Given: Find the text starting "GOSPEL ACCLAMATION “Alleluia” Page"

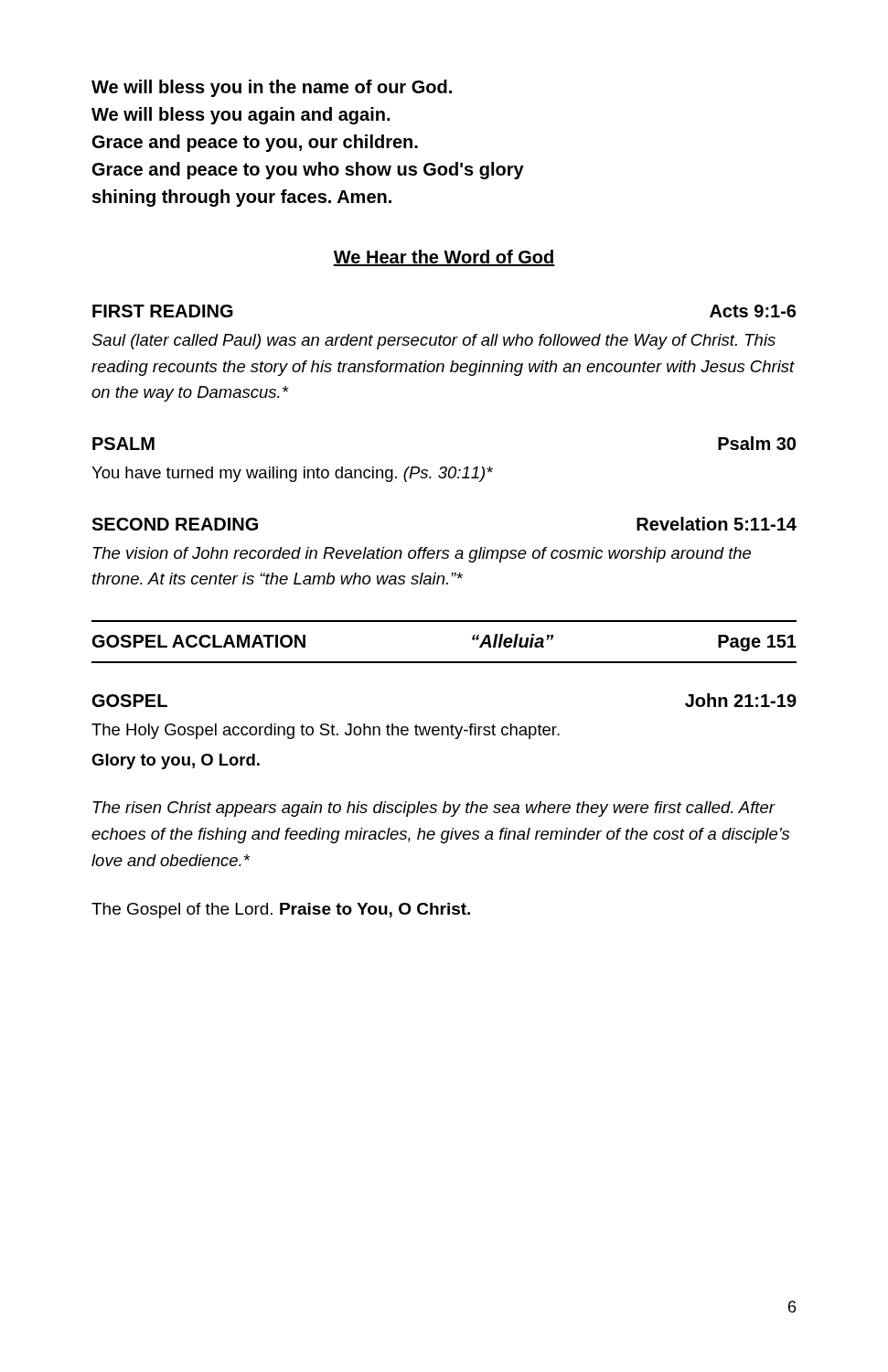Looking at the screenshot, I should [204, 645].
